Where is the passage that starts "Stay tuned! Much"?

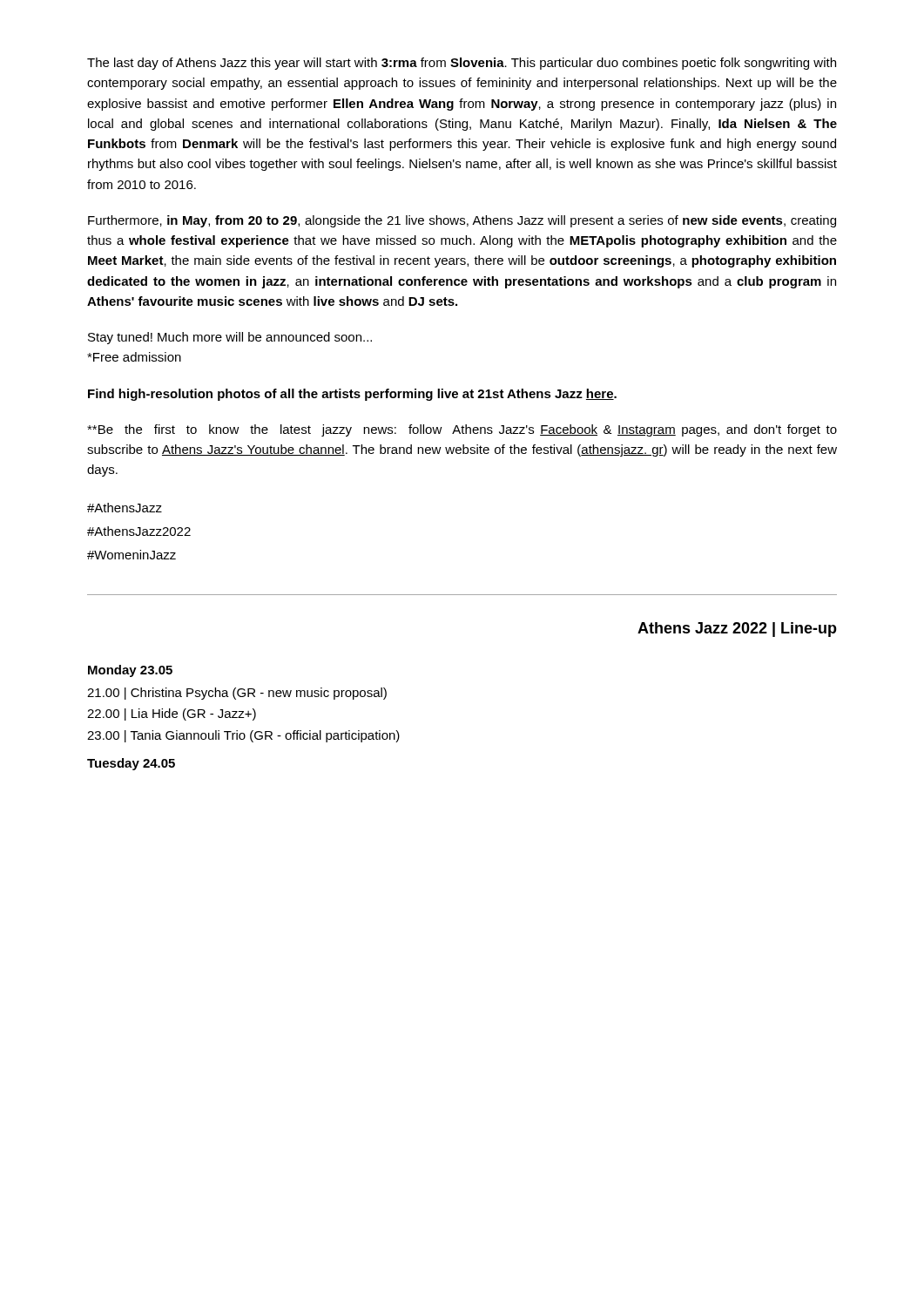pyautogui.click(x=230, y=347)
